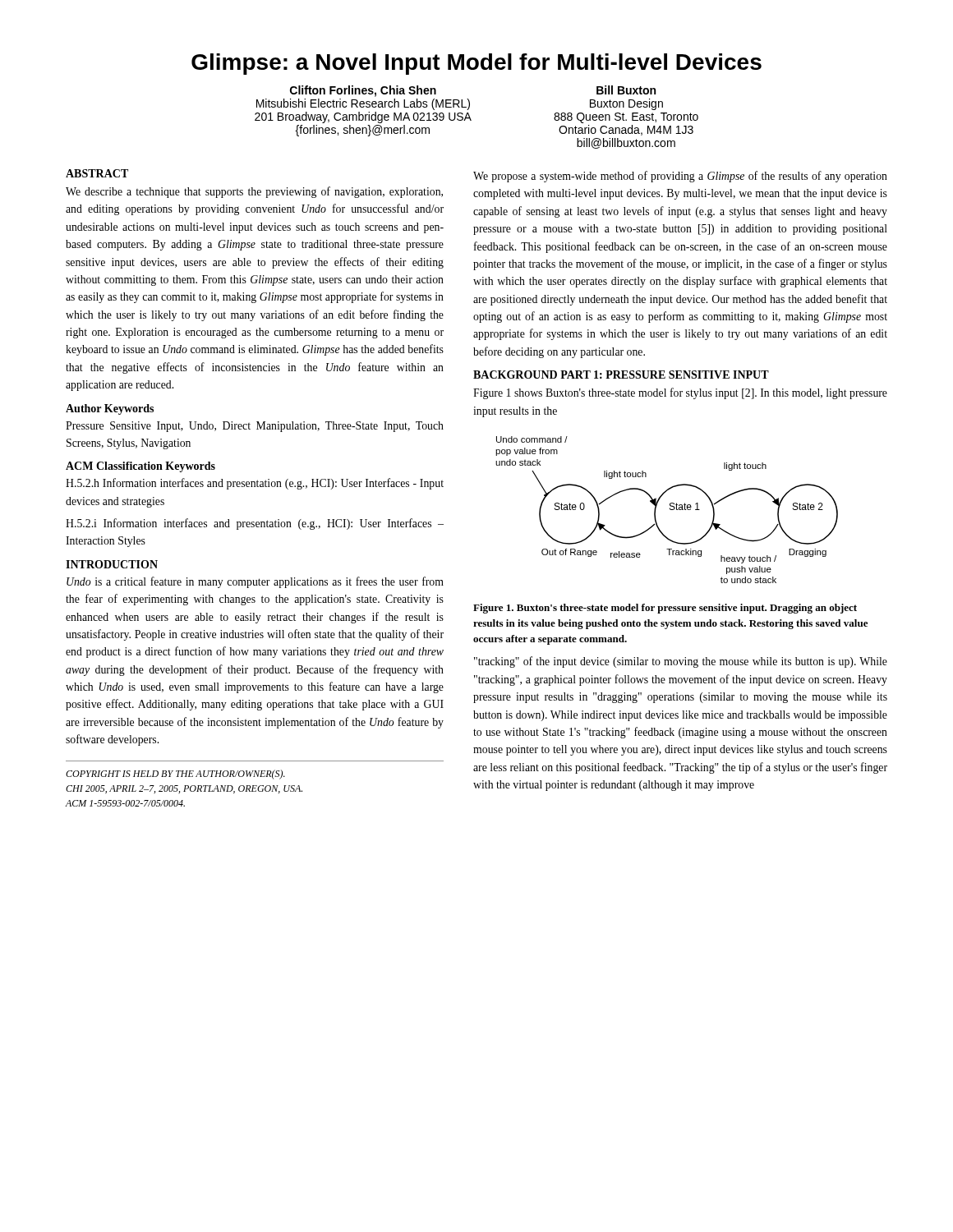Click on the flowchart
This screenshot has width=953, height=1232.
click(x=680, y=512)
